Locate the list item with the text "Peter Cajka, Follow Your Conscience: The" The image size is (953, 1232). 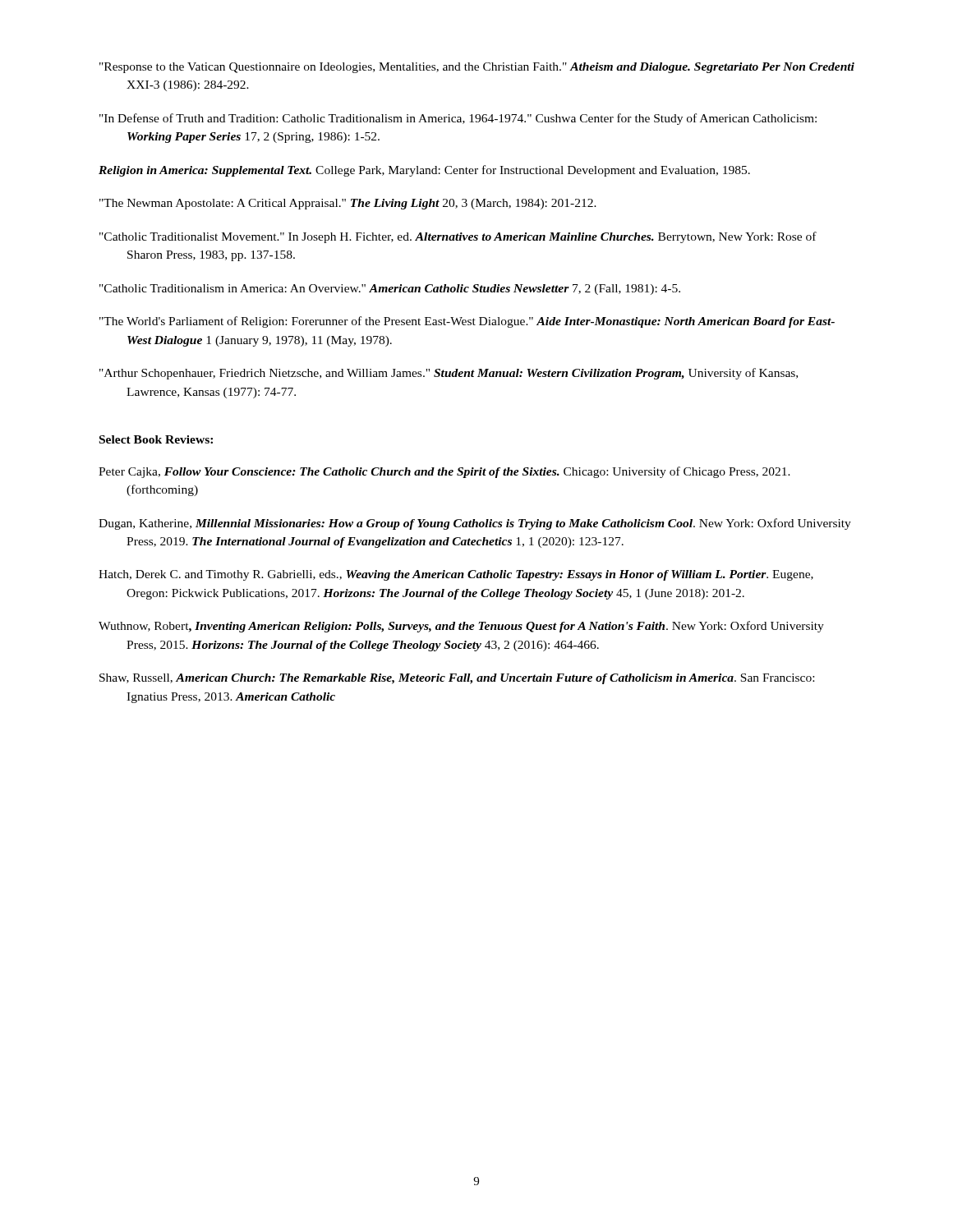click(x=445, y=480)
